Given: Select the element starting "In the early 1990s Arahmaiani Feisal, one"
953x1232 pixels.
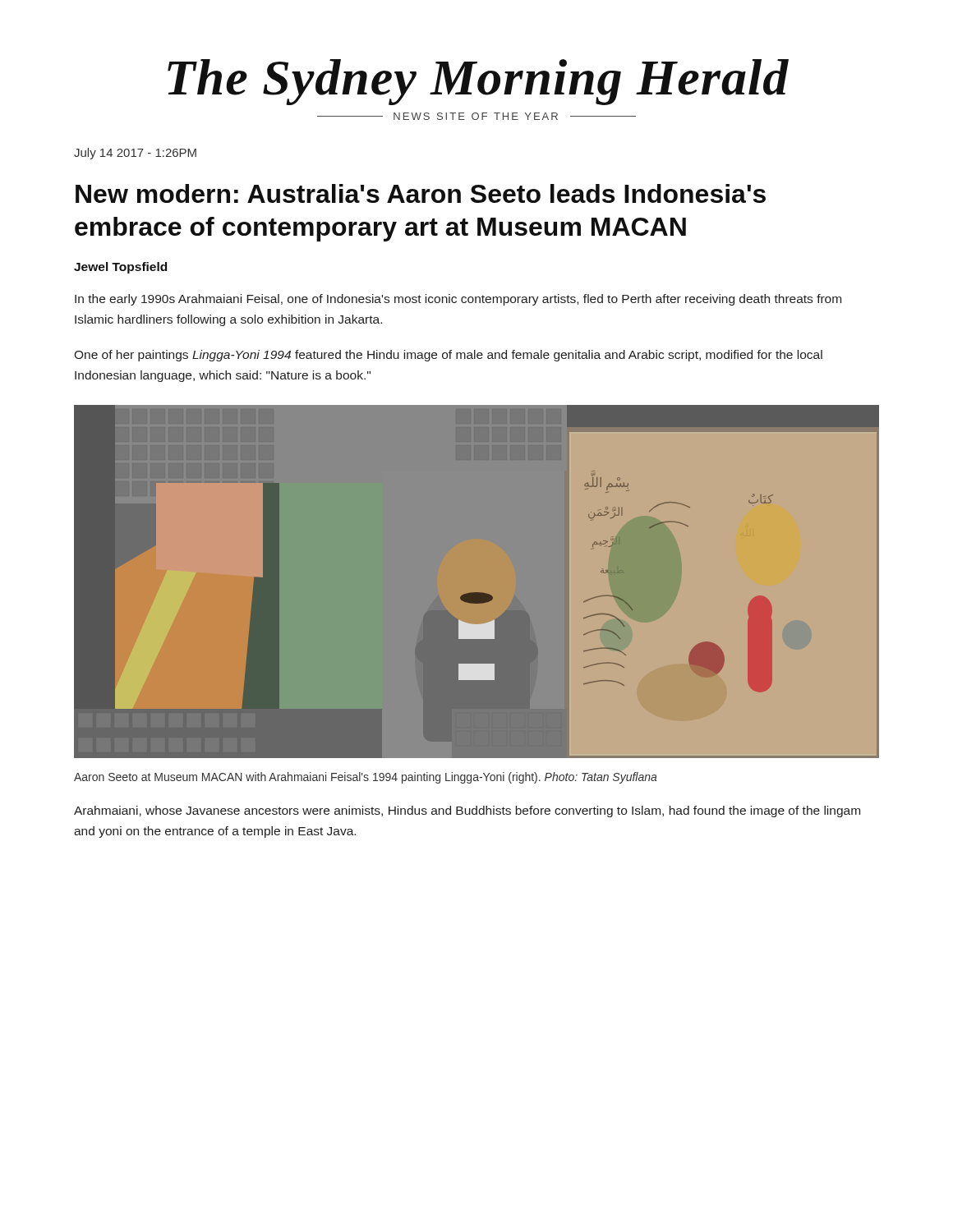Looking at the screenshot, I should (458, 309).
